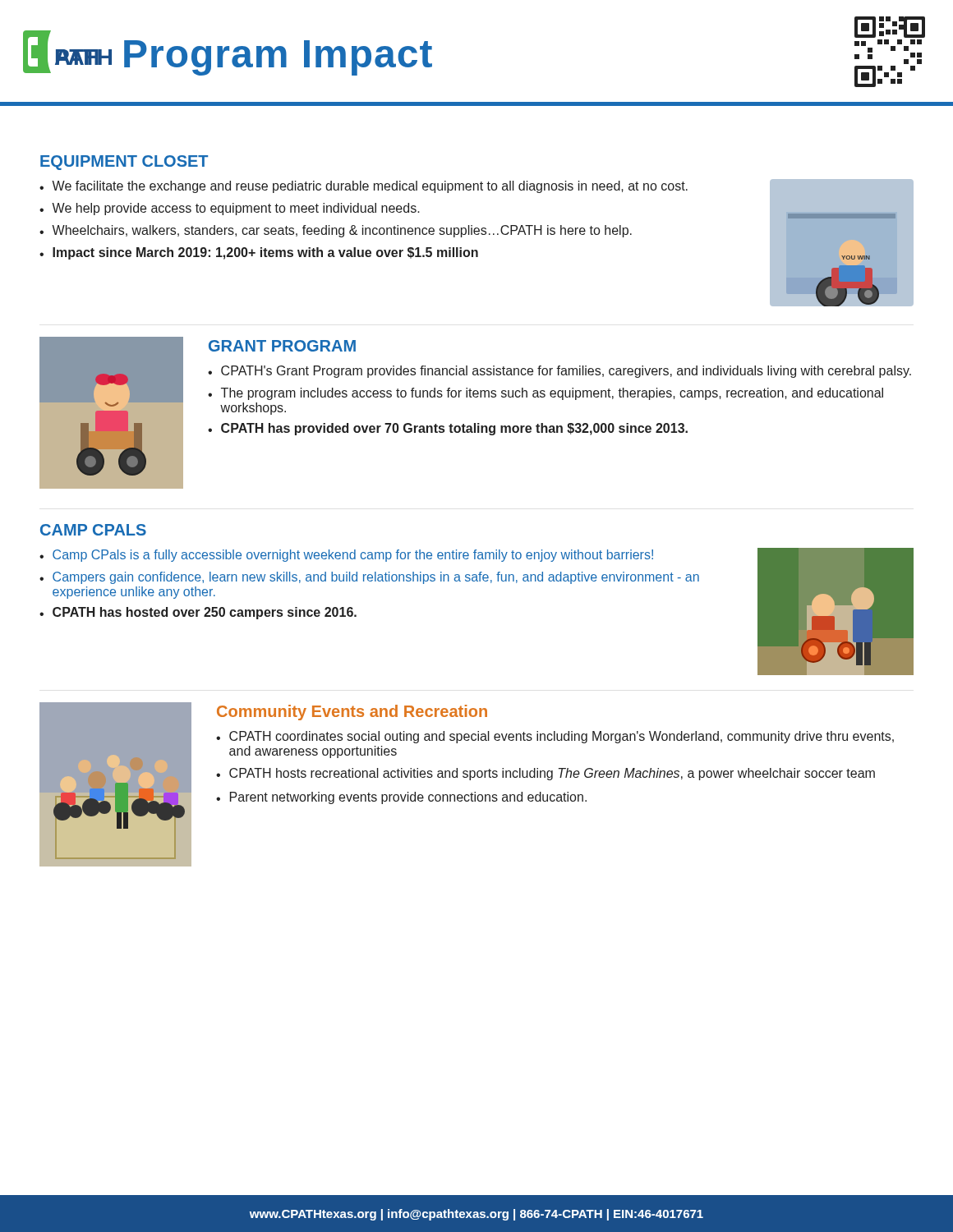This screenshot has width=953, height=1232.
Task: Find the logo
Action: point(69,53)
